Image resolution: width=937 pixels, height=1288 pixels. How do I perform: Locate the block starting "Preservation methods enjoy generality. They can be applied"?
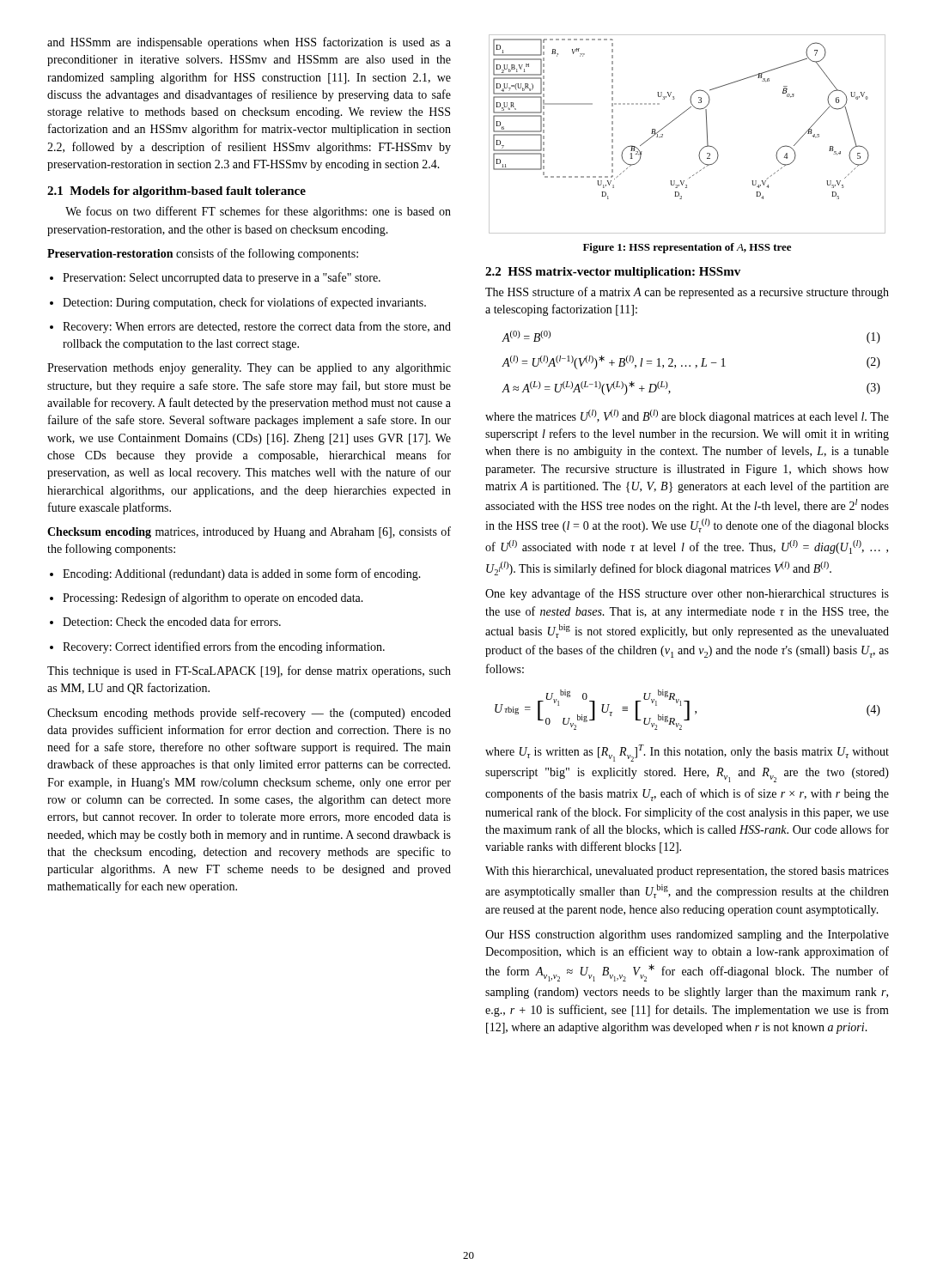[x=249, y=459]
